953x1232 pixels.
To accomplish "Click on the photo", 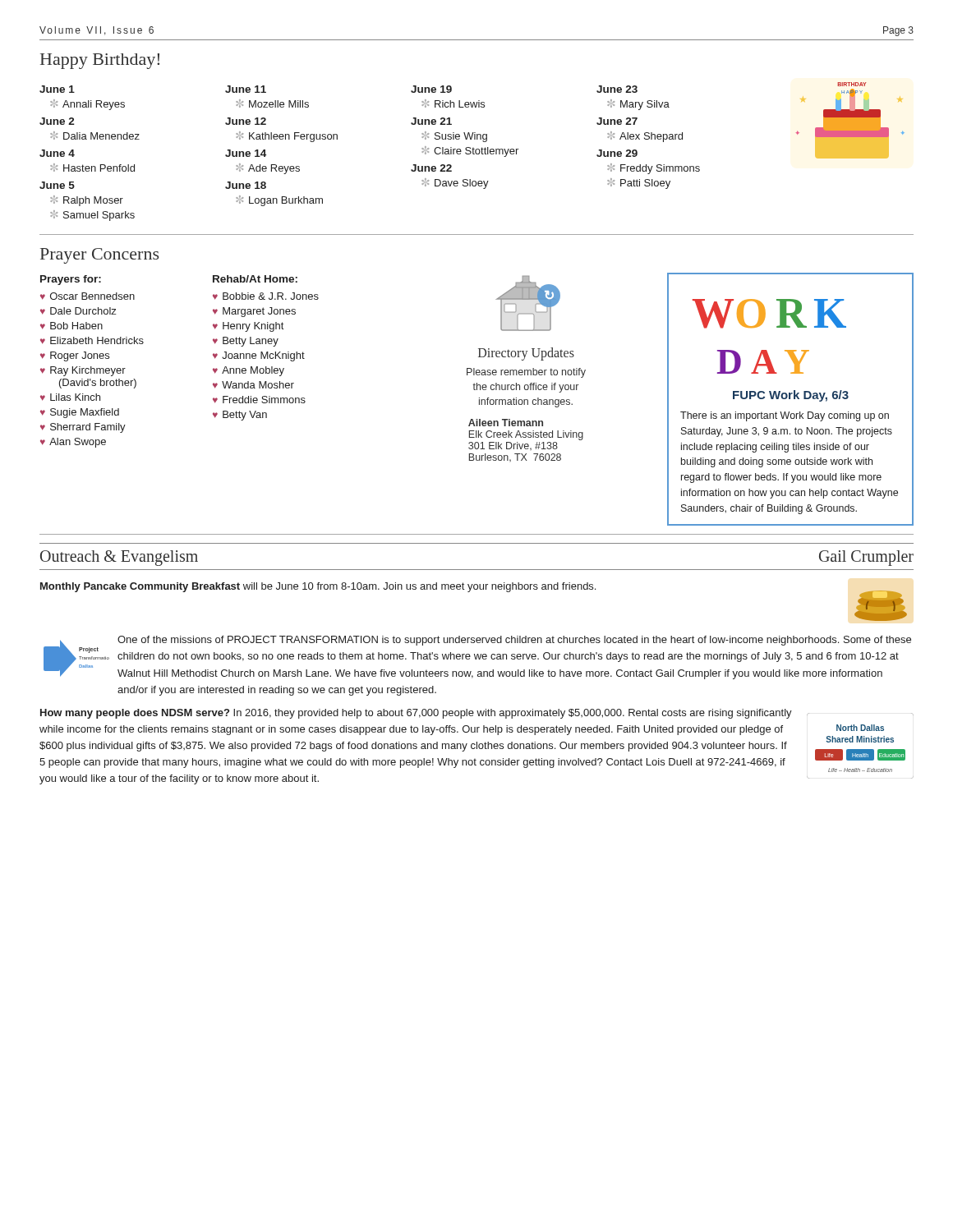I will coord(881,601).
